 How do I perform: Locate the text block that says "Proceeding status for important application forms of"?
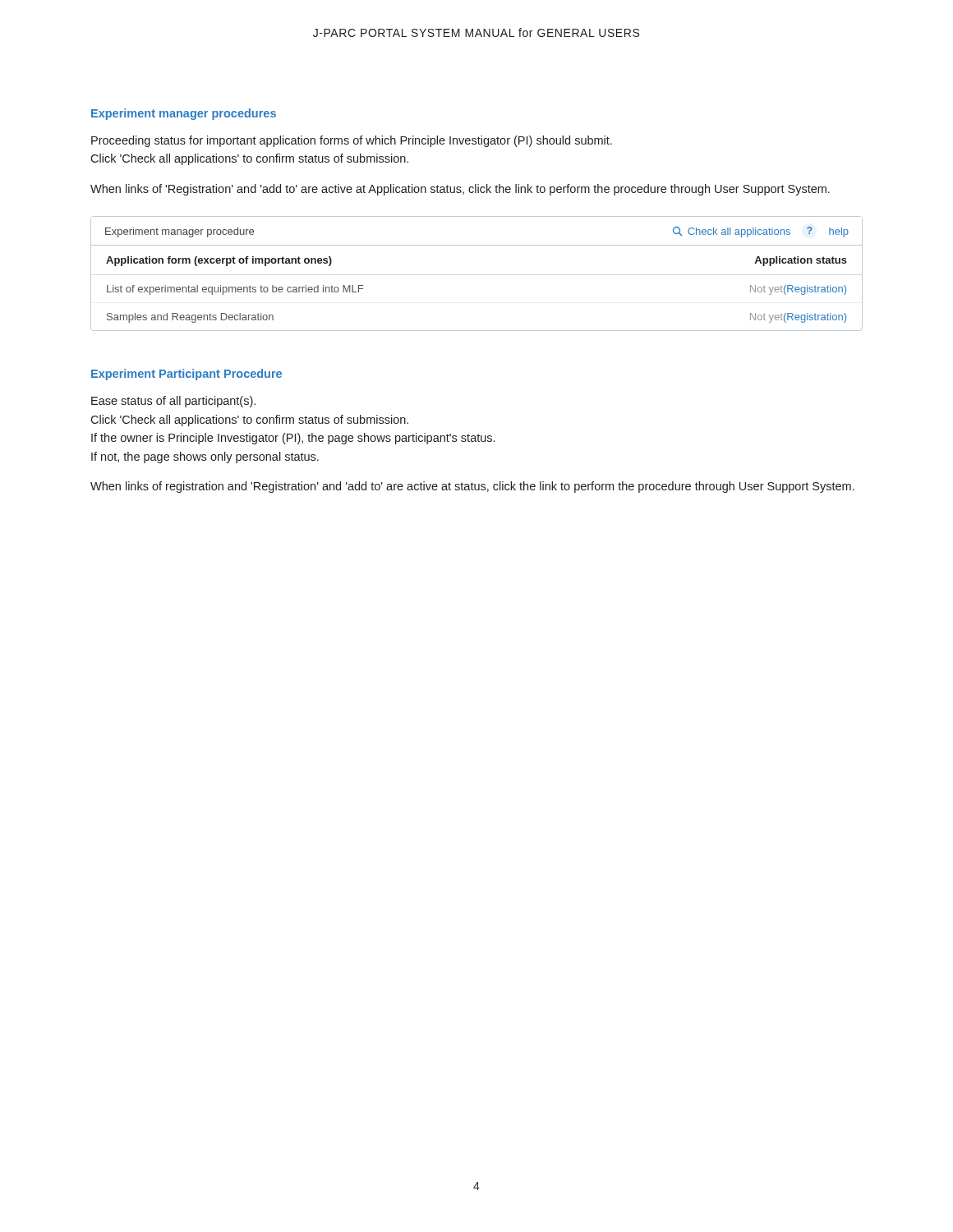pyautogui.click(x=352, y=150)
